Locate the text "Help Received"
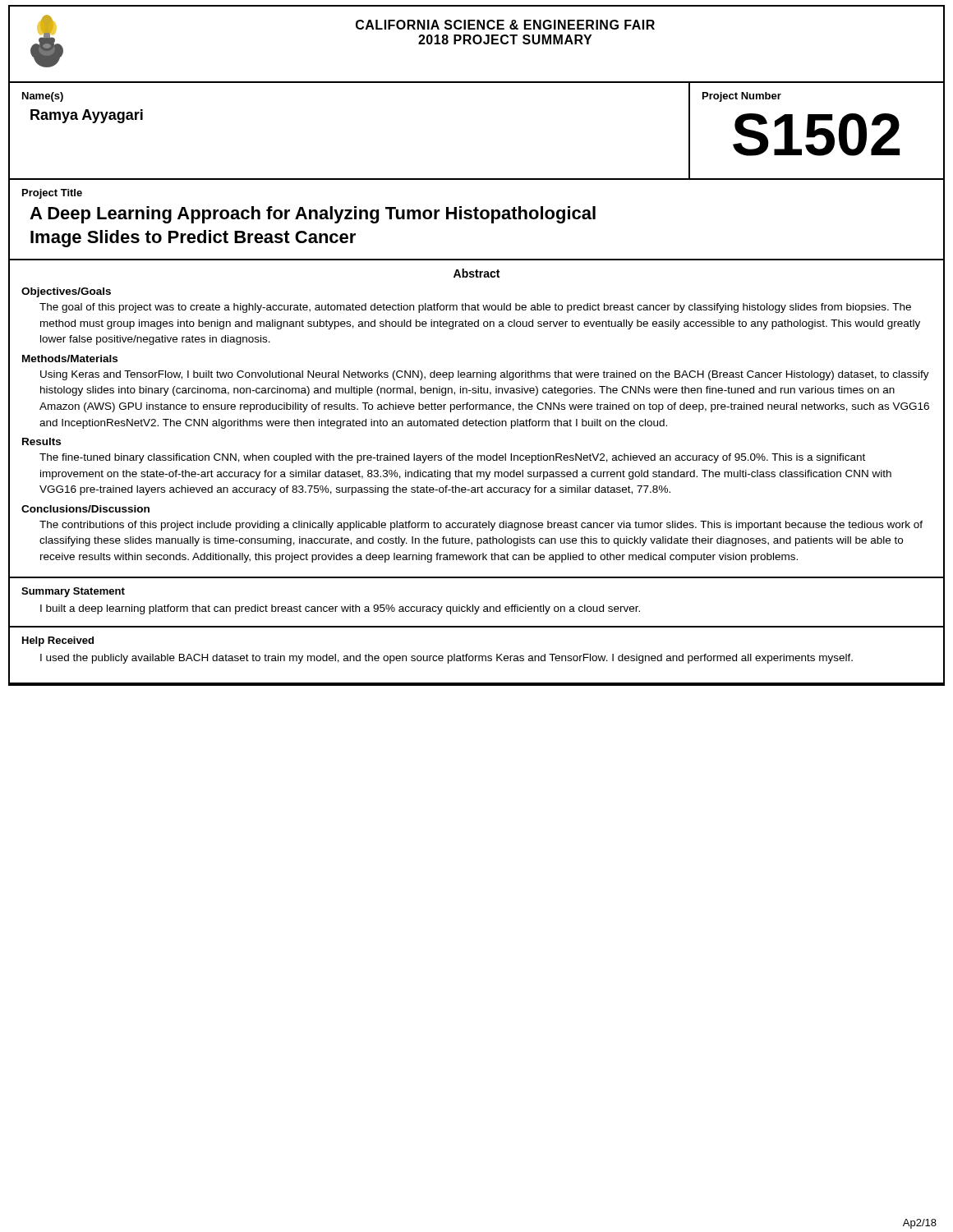The height and width of the screenshot is (1232, 953). [58, 640]
